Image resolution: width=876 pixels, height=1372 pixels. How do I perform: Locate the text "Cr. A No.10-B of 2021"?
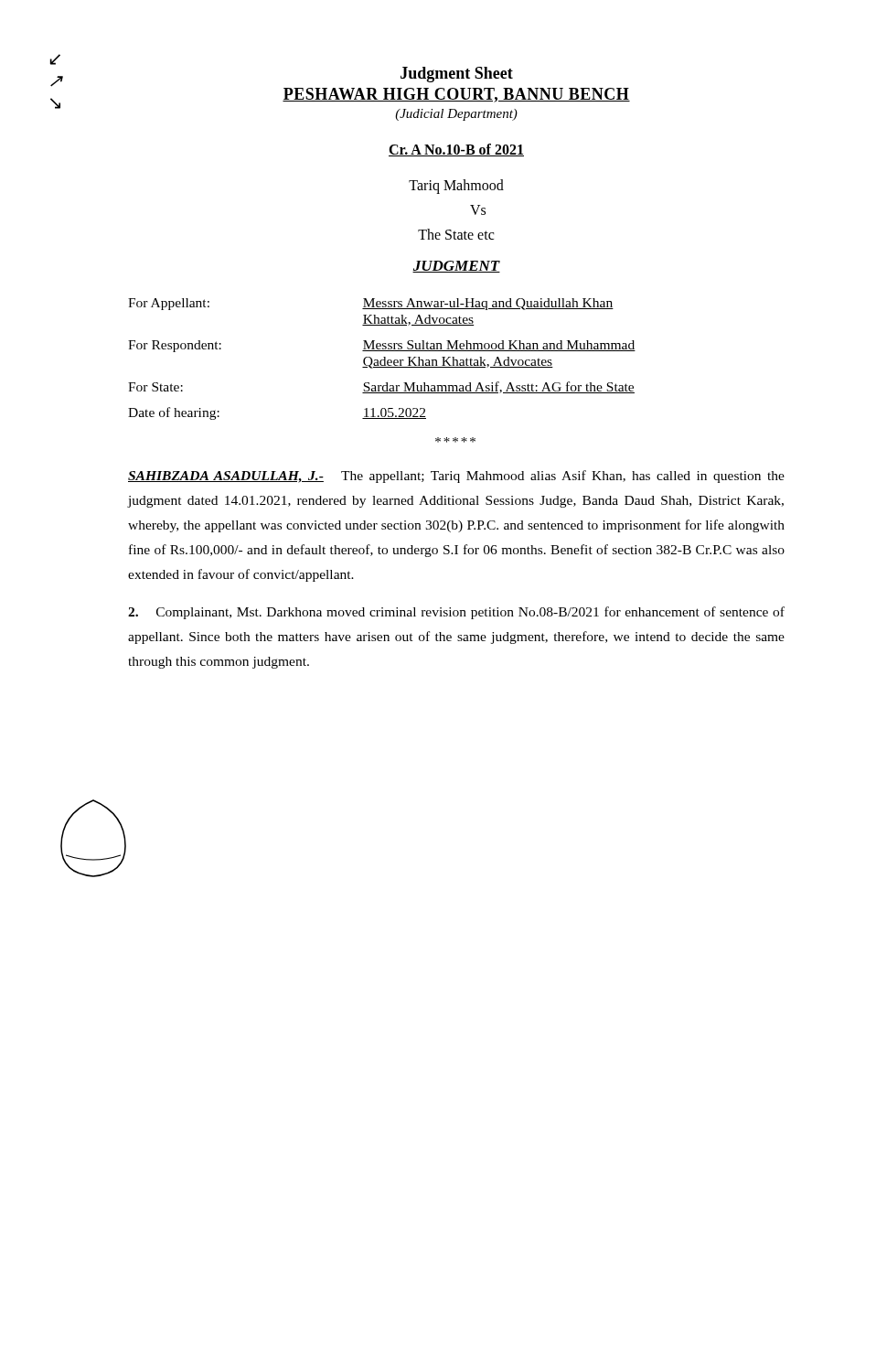click(x=456, y=150)
